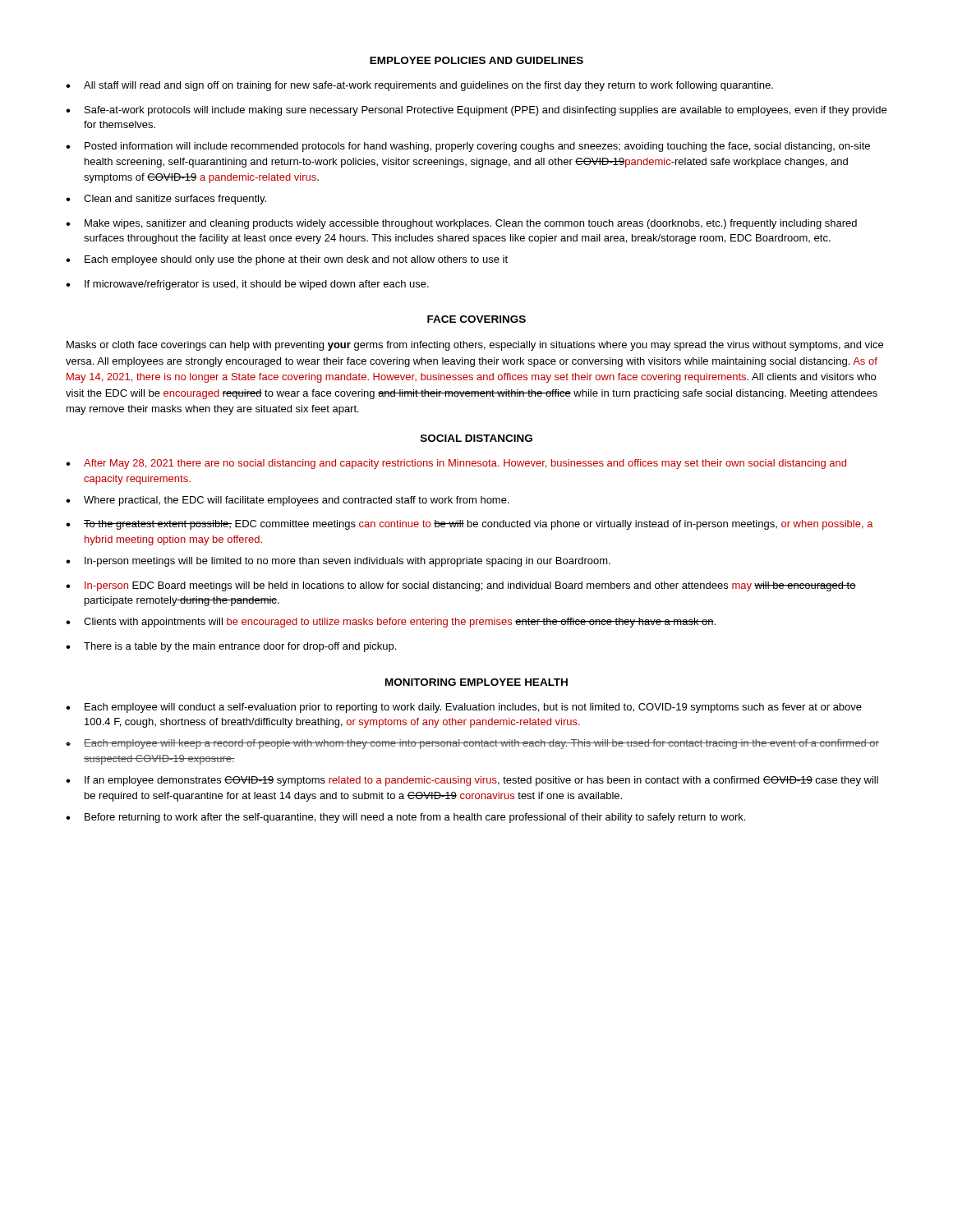Screen dimensions: 1232x953
Task: Find the text starting "• Each employee will conduct a self-evaluation prior"
Action: [x=476, y=715]
